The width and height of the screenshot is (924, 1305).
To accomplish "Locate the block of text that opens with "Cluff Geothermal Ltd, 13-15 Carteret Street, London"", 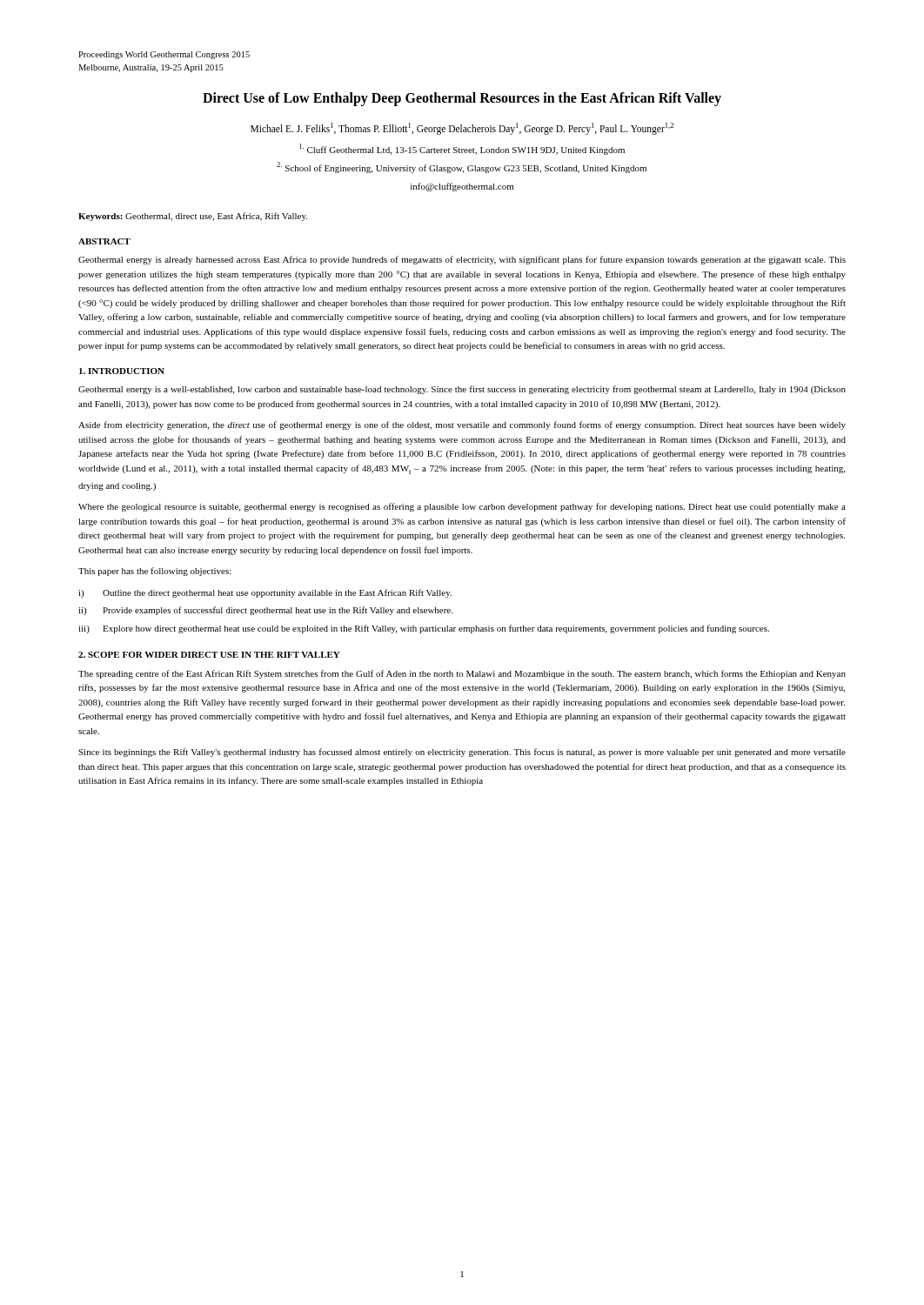I will point(462,149).
